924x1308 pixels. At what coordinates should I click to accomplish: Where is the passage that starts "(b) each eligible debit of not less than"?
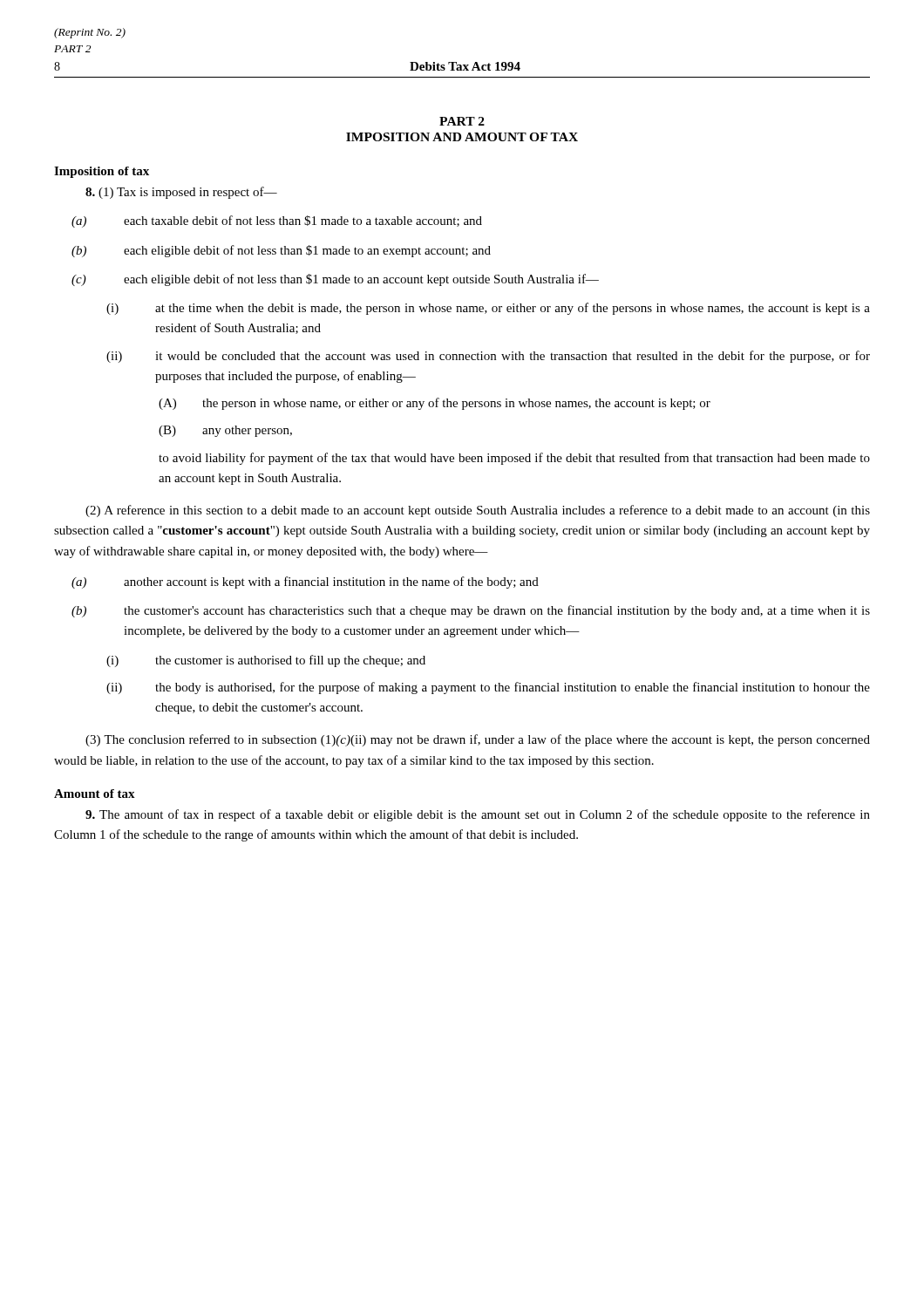(462, 250)
